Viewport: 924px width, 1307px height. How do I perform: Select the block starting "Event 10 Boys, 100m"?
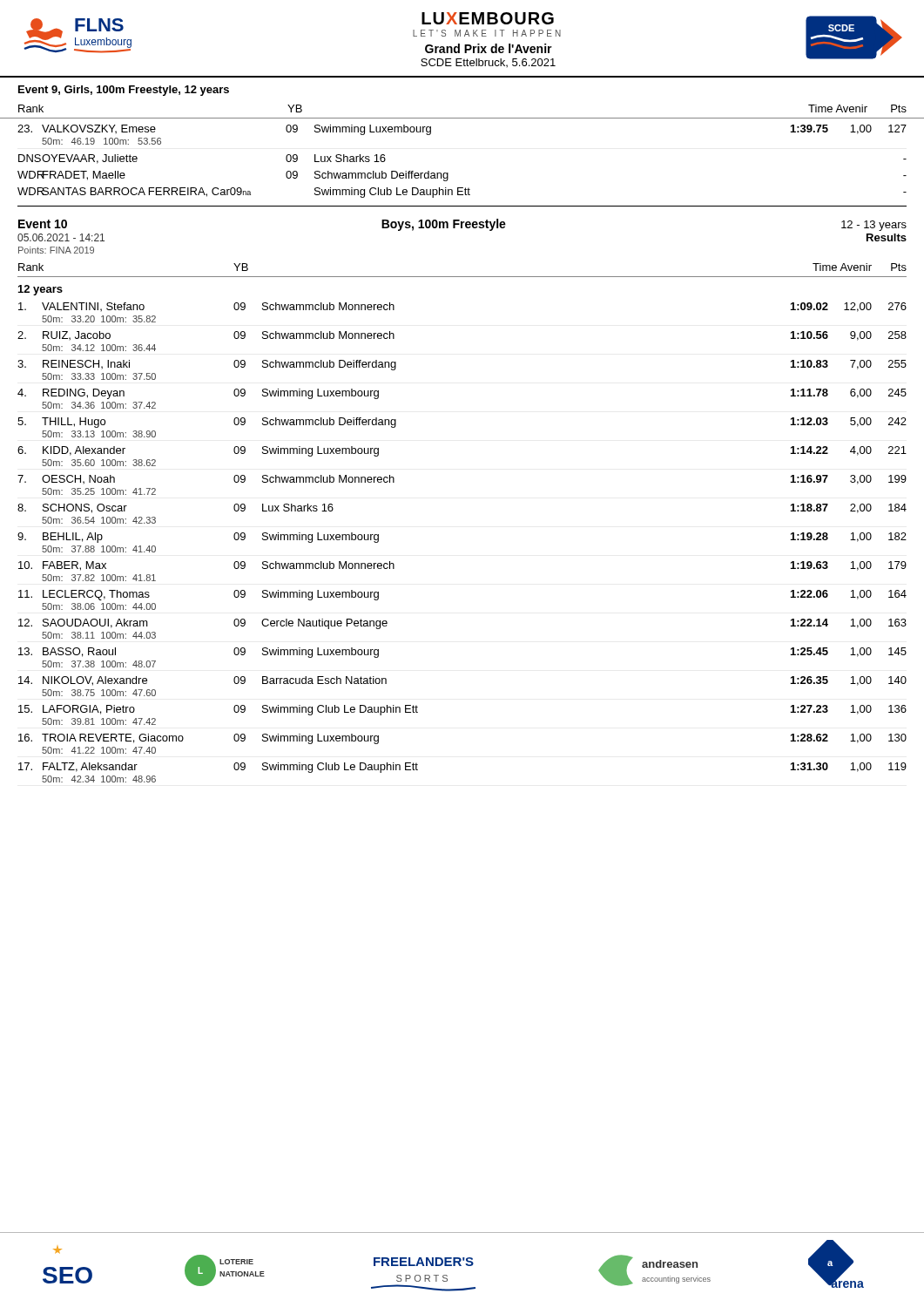pos(462,224)
